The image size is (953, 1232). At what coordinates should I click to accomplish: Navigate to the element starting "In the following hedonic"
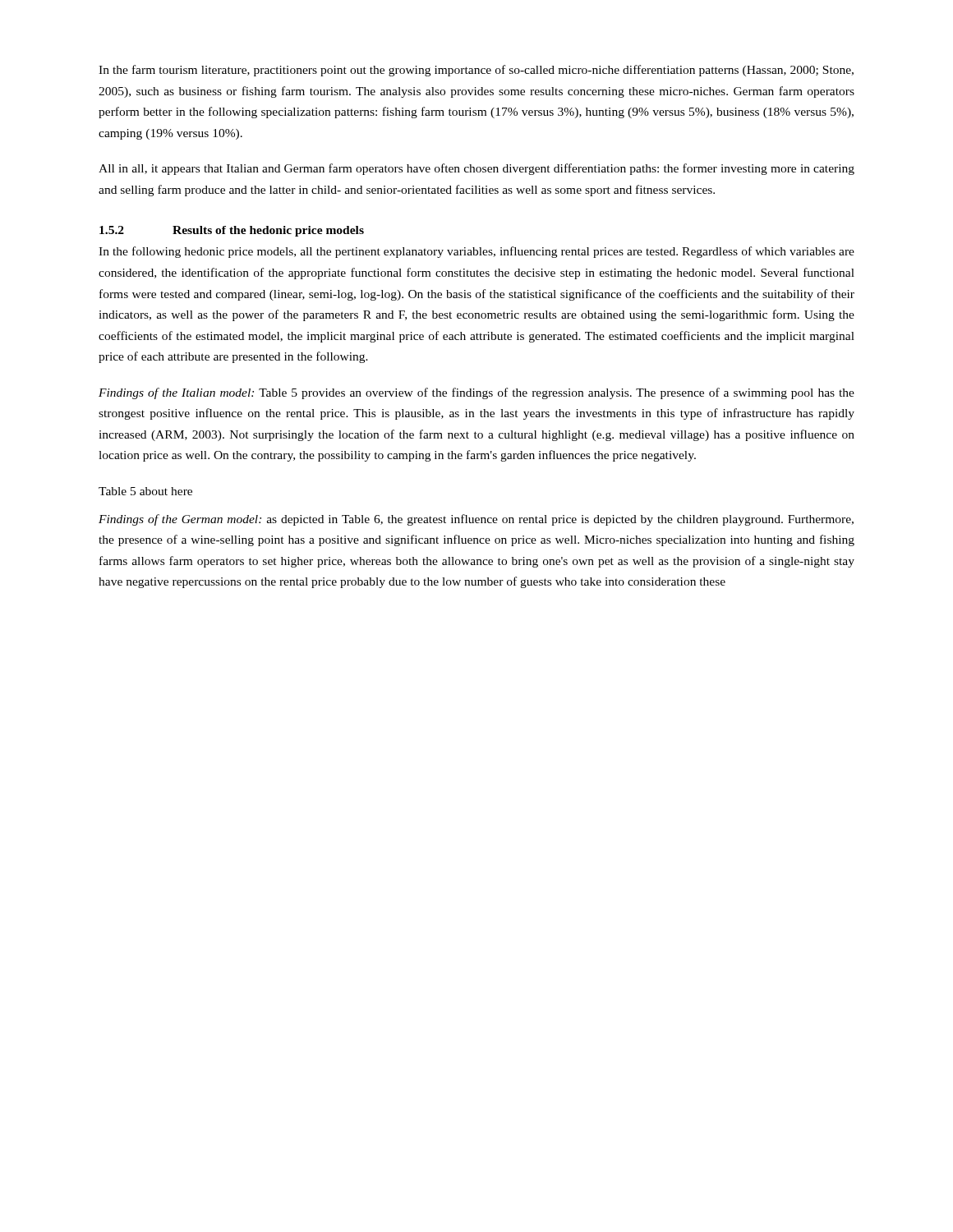click(476, 304)
